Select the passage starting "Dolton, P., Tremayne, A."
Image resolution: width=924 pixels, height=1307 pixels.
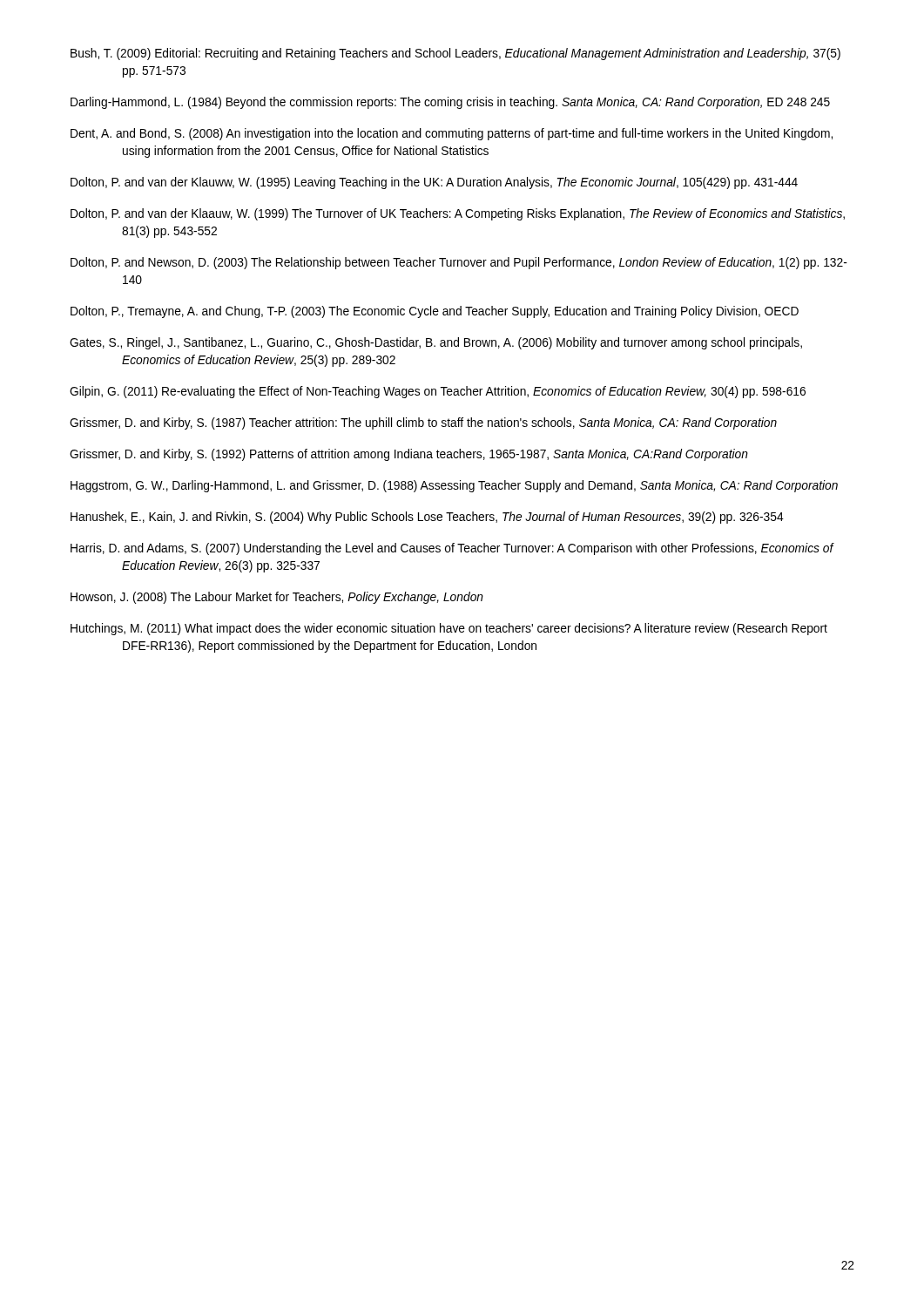coord(434,311)
